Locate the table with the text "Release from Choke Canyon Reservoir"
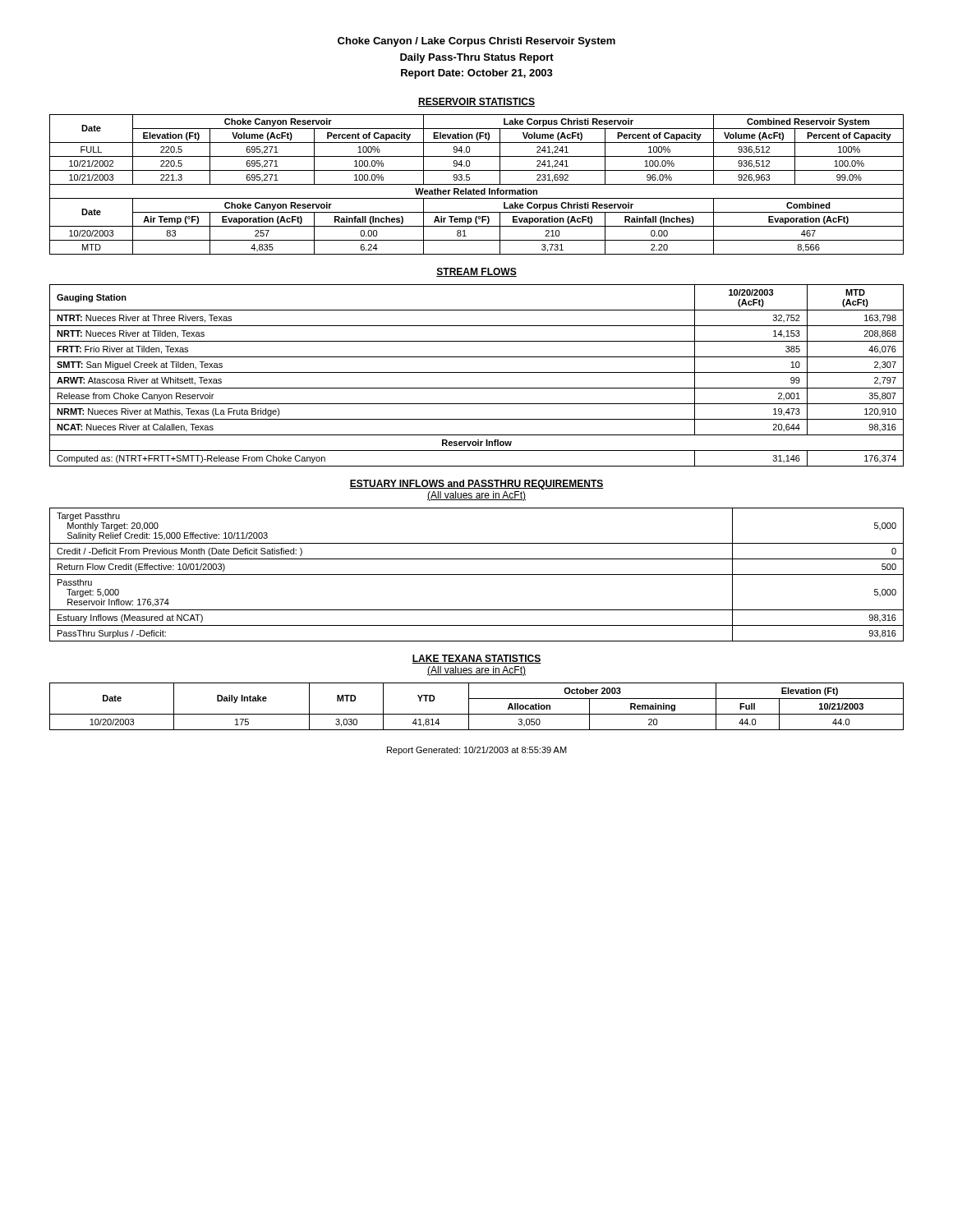Viewport: 953px width, 1232px height. click(x=476, y=375)
